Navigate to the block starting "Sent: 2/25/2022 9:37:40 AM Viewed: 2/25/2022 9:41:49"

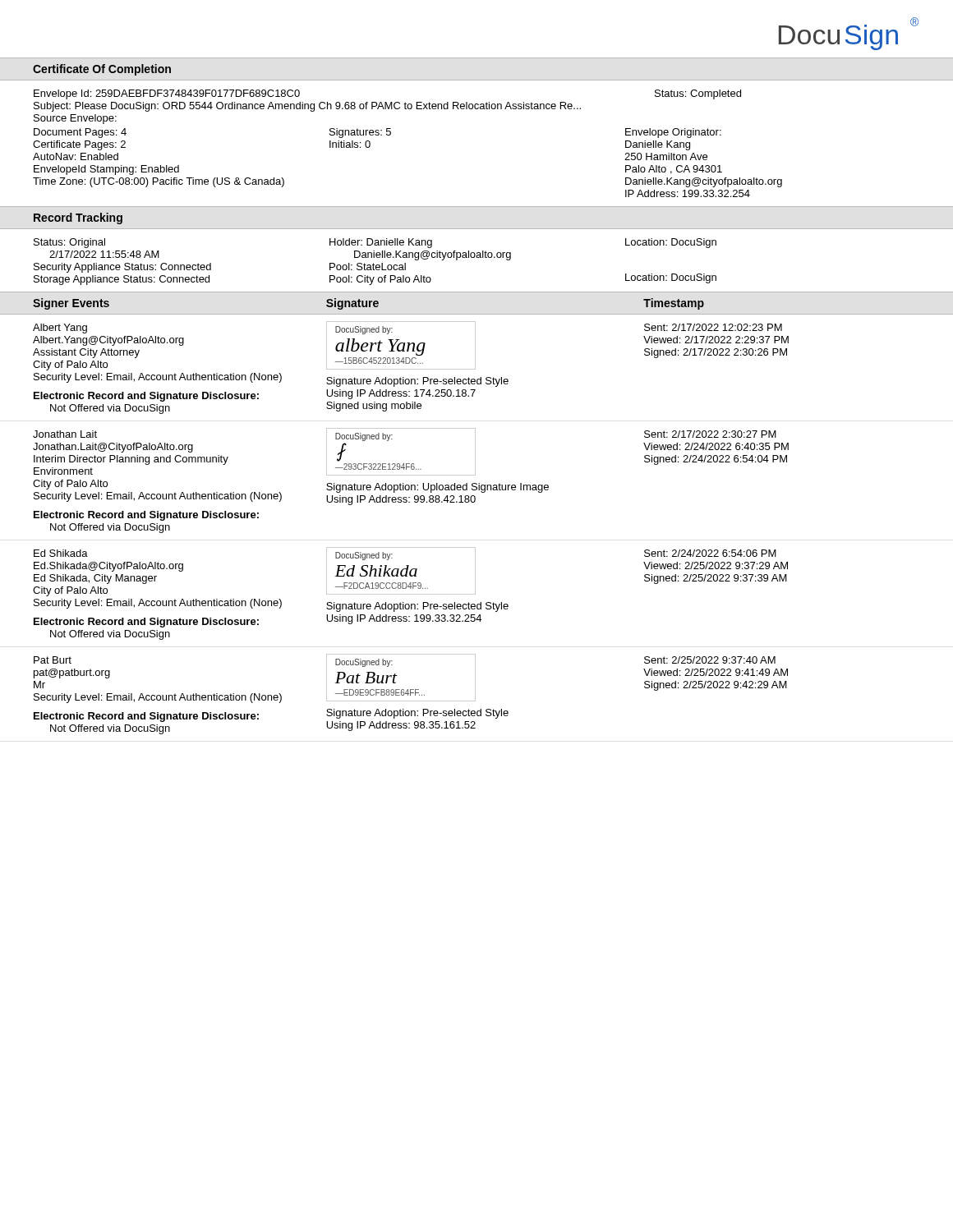coord(794,672)
